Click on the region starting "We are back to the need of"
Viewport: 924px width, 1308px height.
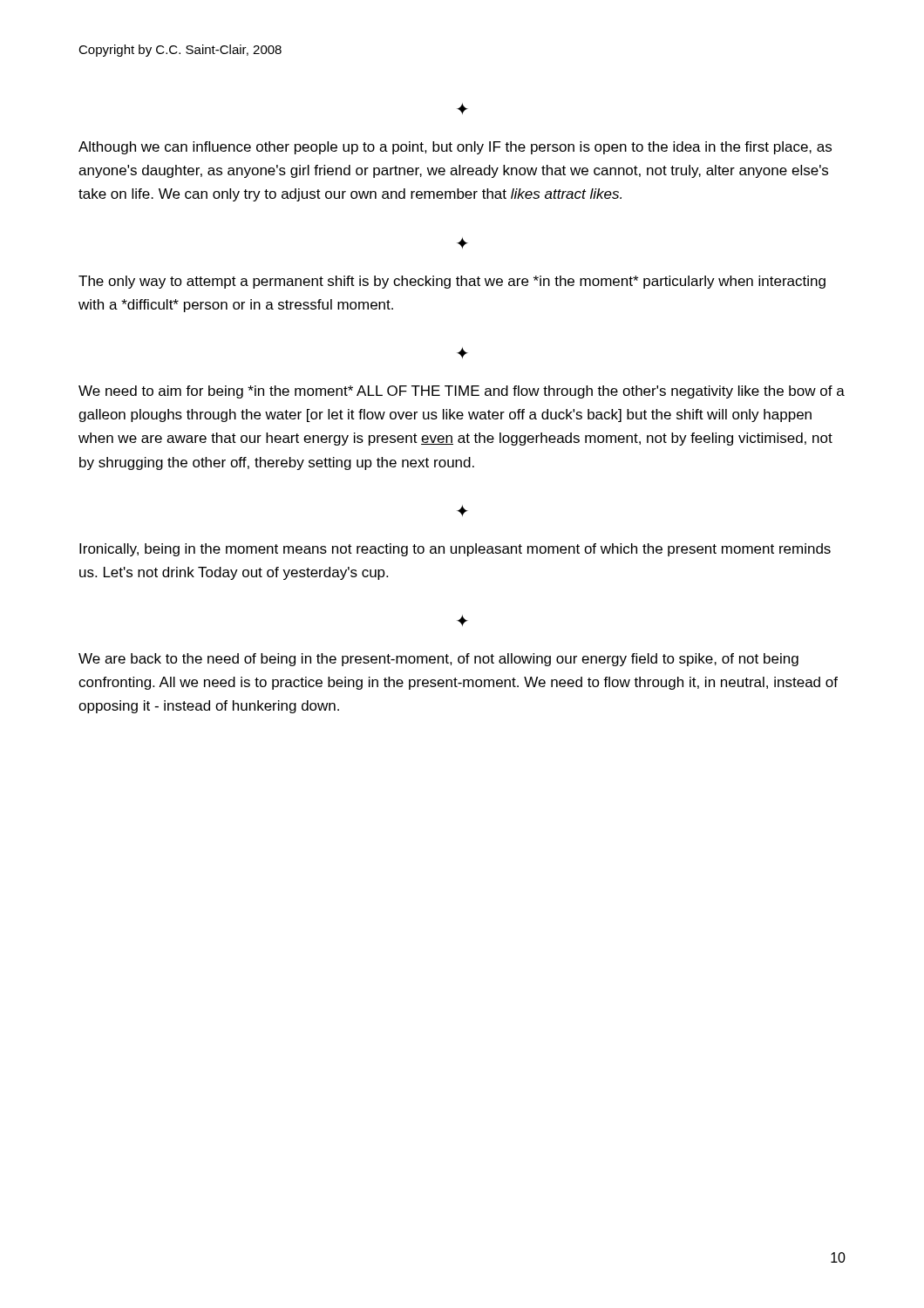pyautogui.click(x=458, y=683)
